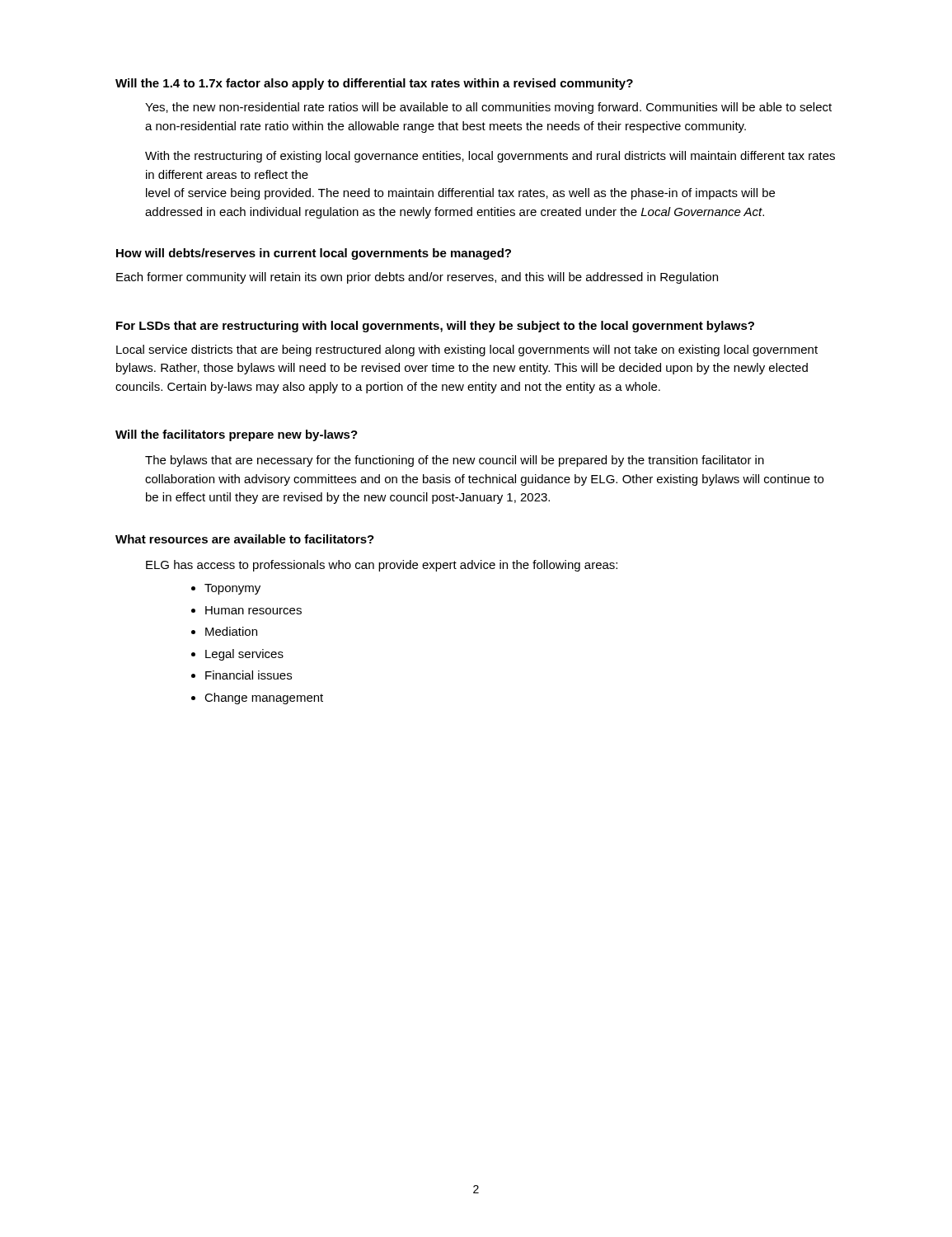Click the passage that begins "Each former community will retain"

tap(417, 277)
